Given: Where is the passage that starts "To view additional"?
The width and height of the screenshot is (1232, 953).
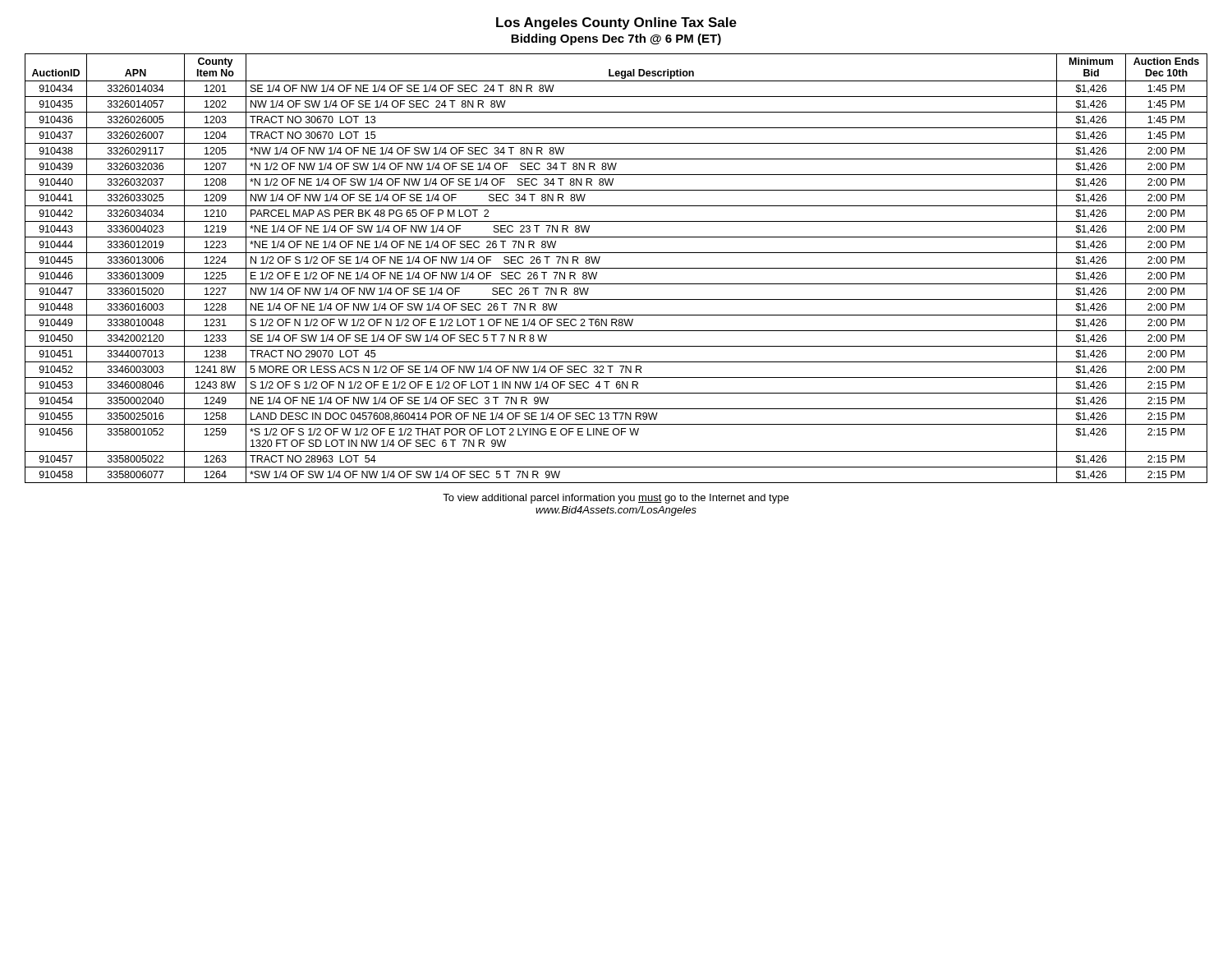Looking at the screenshot, I should 616,504.
